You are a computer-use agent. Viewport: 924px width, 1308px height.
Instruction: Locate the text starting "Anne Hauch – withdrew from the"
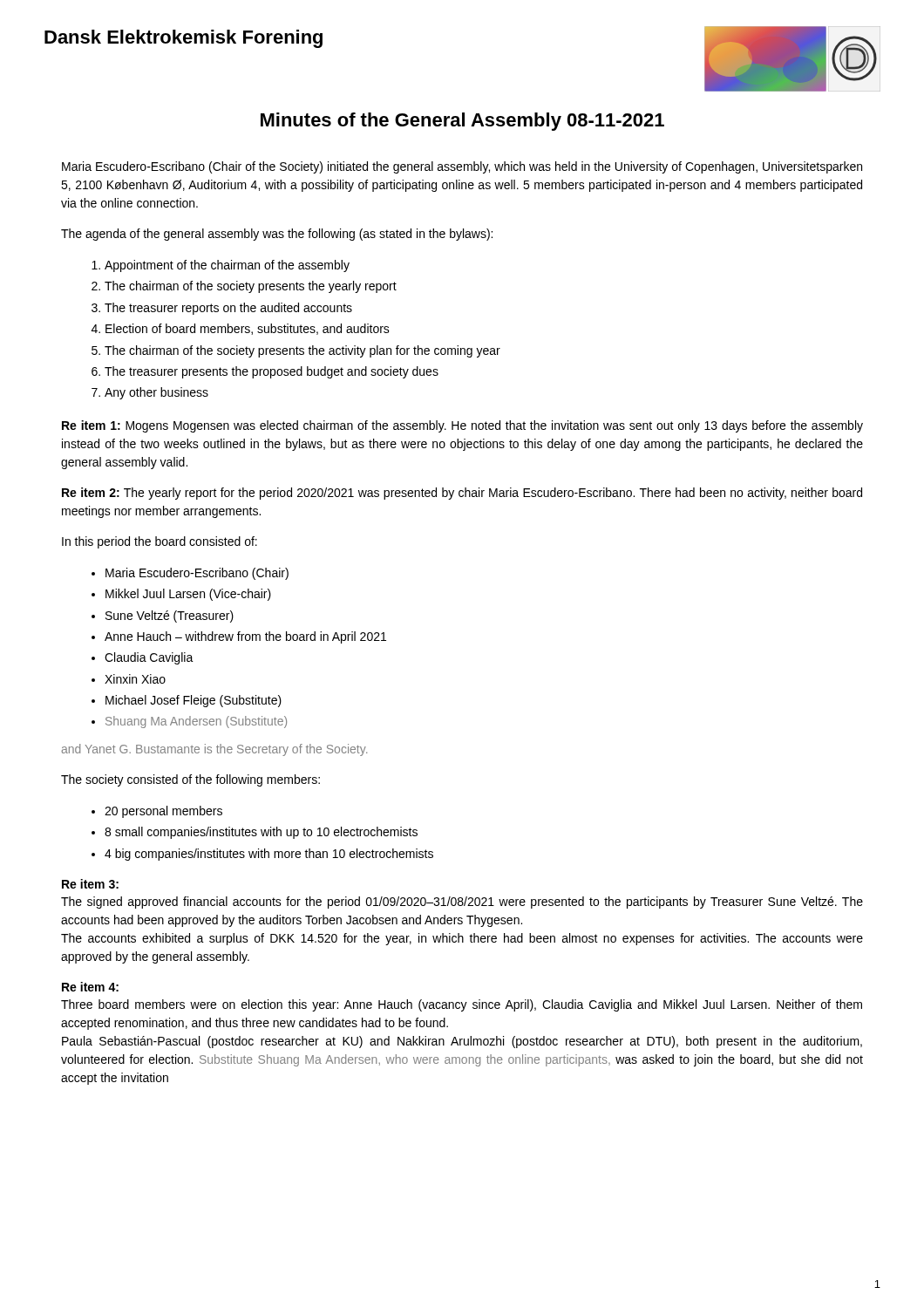point(246,636)
